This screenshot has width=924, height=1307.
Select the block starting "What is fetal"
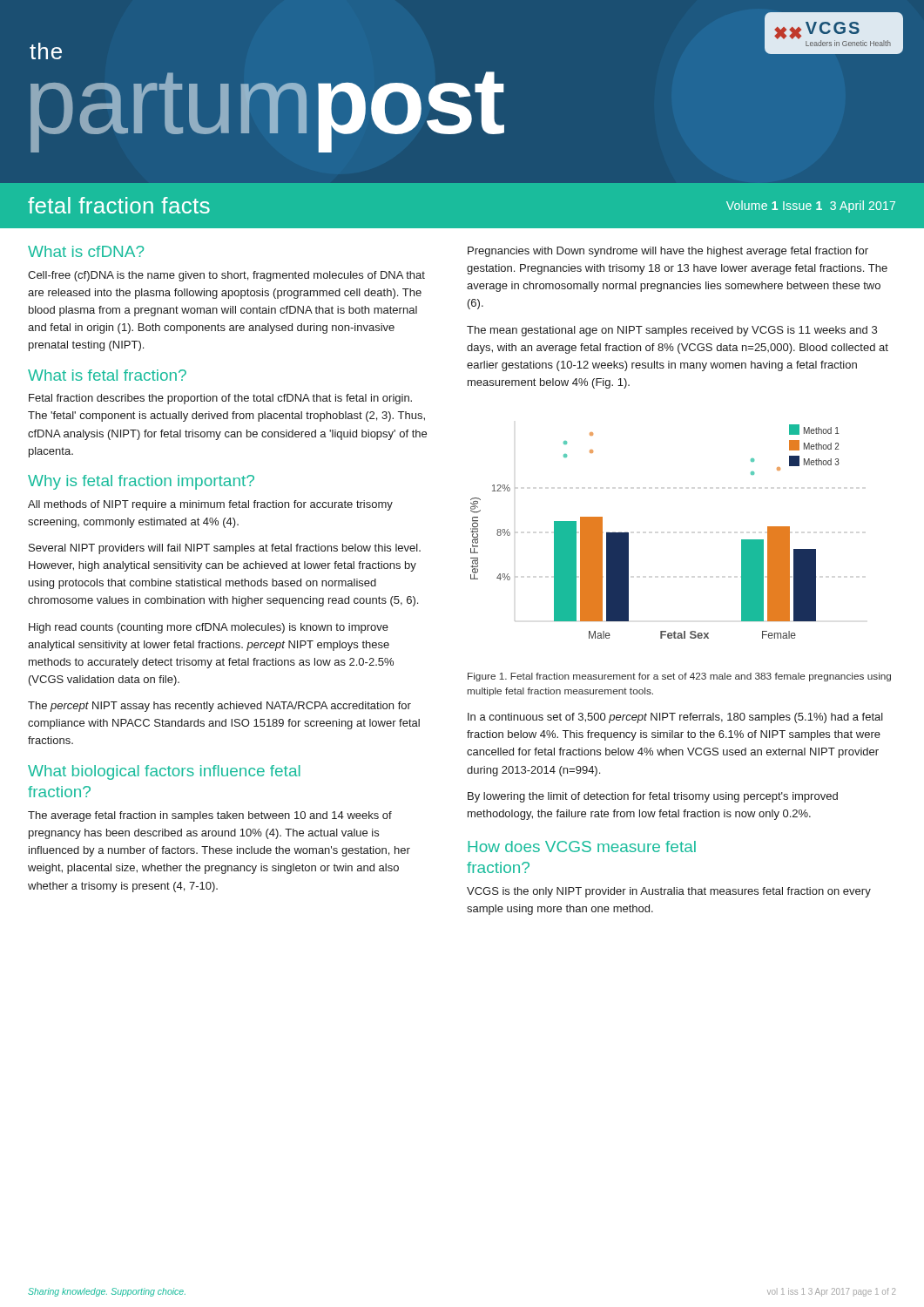coord(107,375)
